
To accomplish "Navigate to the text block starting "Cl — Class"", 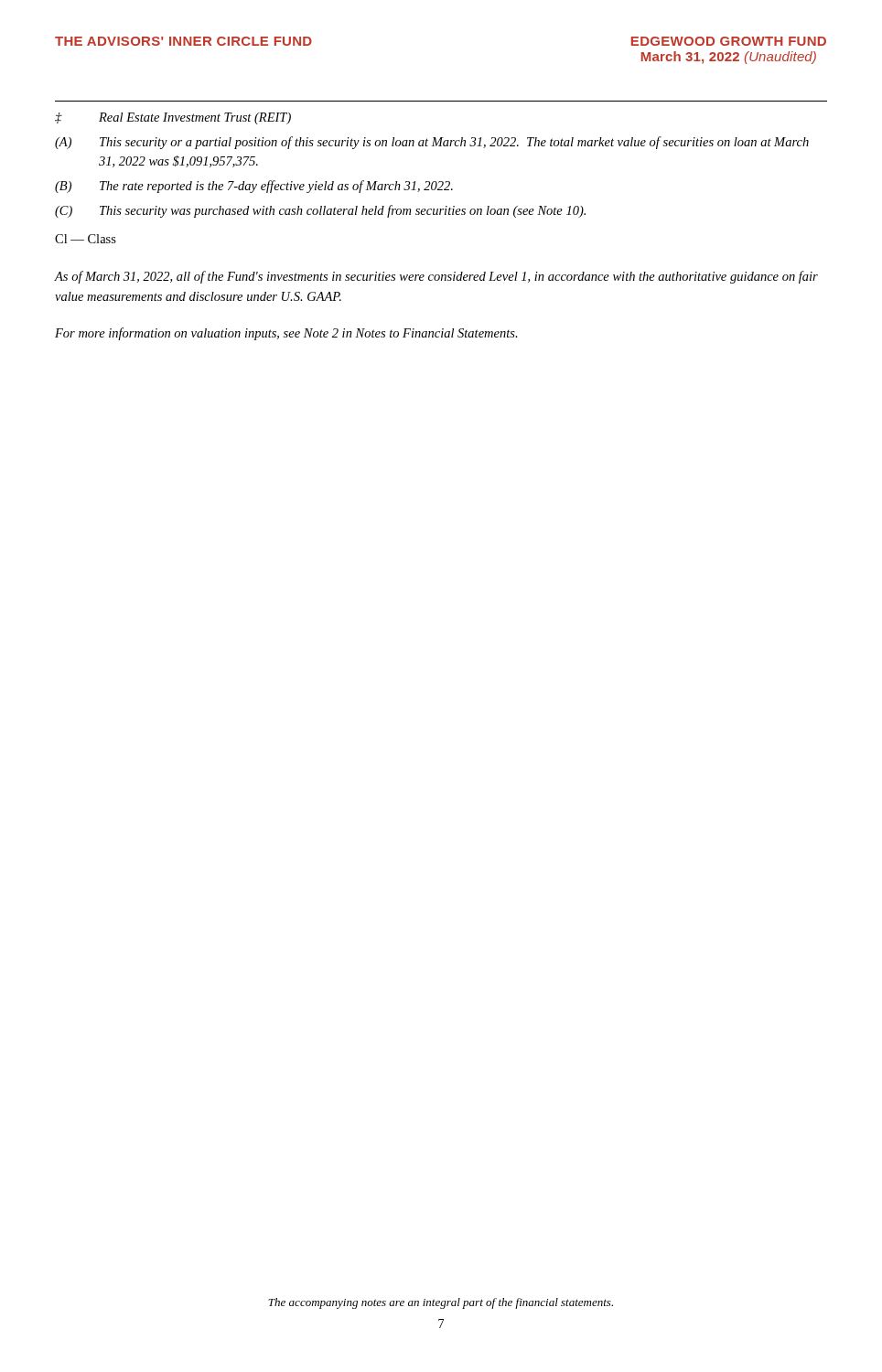I will (85, 239).
